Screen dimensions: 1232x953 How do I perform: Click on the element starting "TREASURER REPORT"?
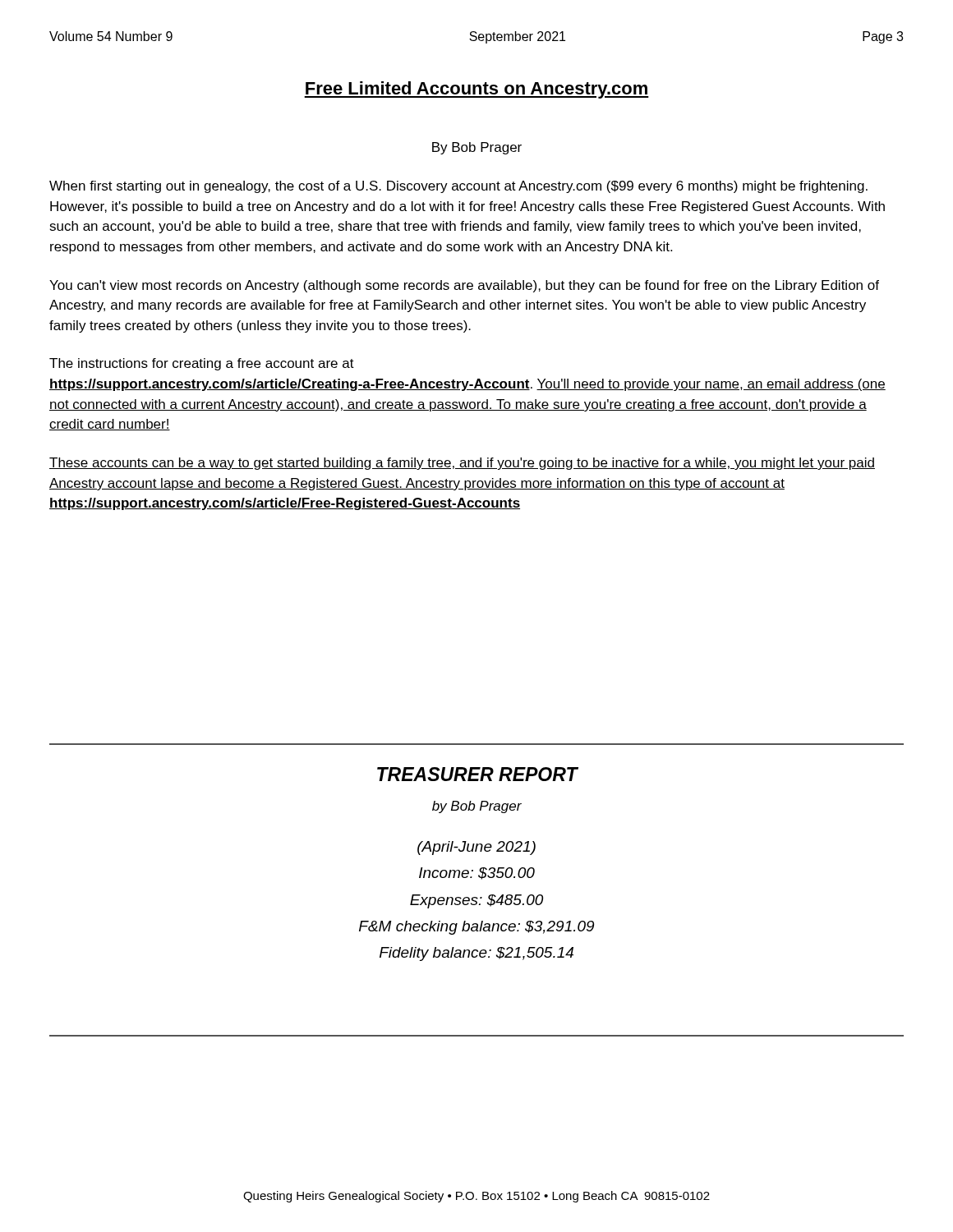tap(476, 775)
